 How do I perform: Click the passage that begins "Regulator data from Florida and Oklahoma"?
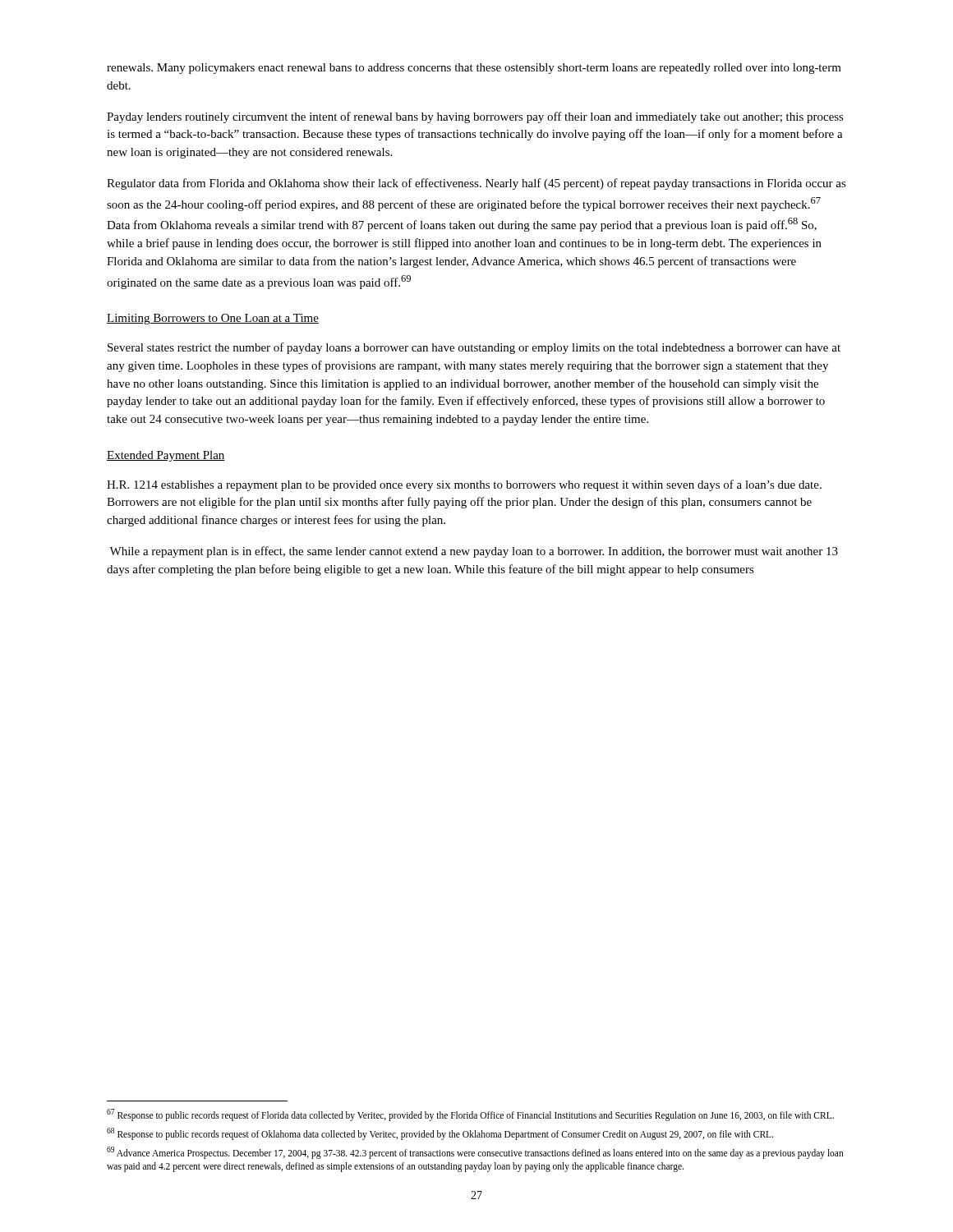click(x=476, y=233)
